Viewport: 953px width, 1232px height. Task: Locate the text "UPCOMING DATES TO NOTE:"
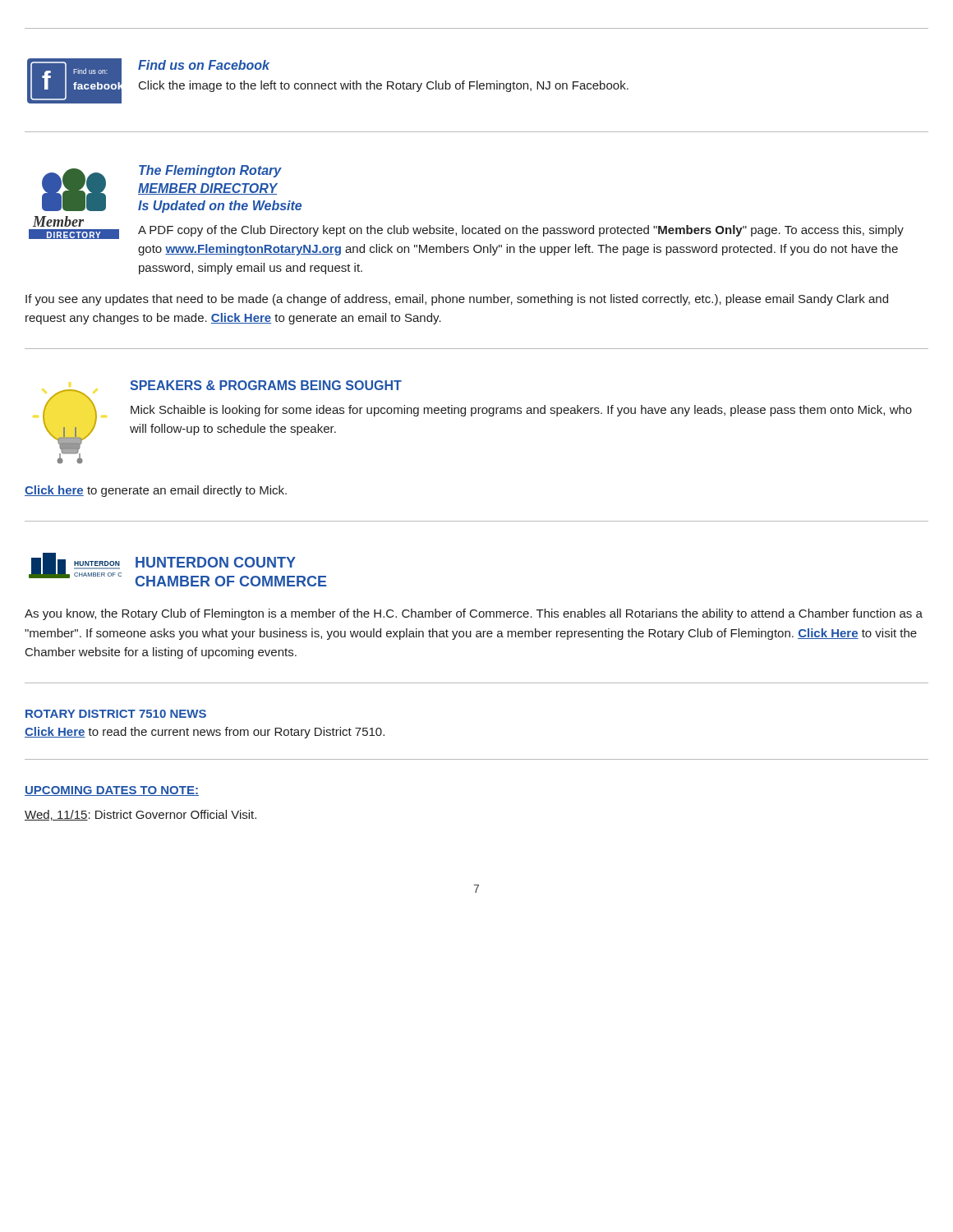[112, 790]
